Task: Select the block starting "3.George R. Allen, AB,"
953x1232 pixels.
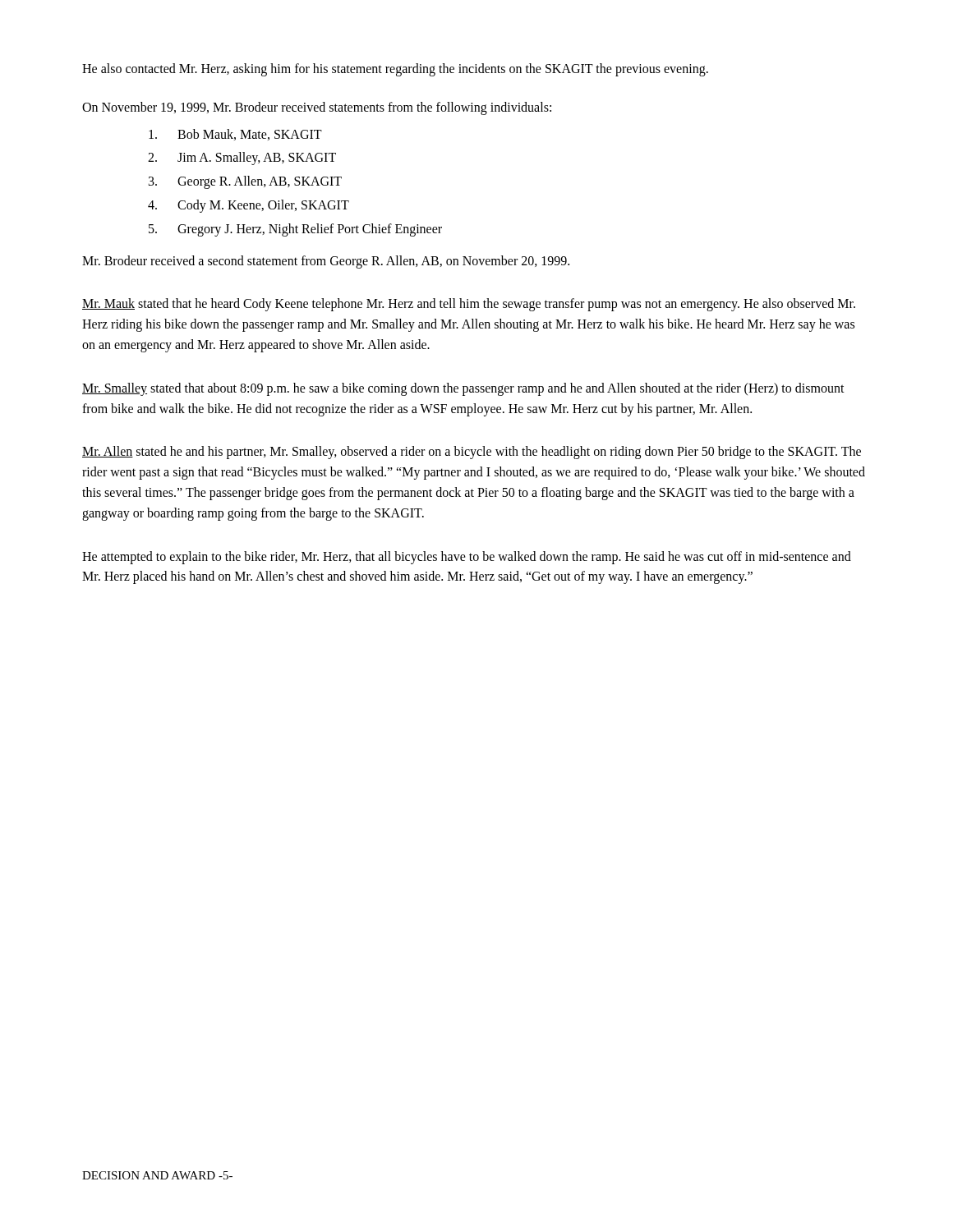Action: 245,182
